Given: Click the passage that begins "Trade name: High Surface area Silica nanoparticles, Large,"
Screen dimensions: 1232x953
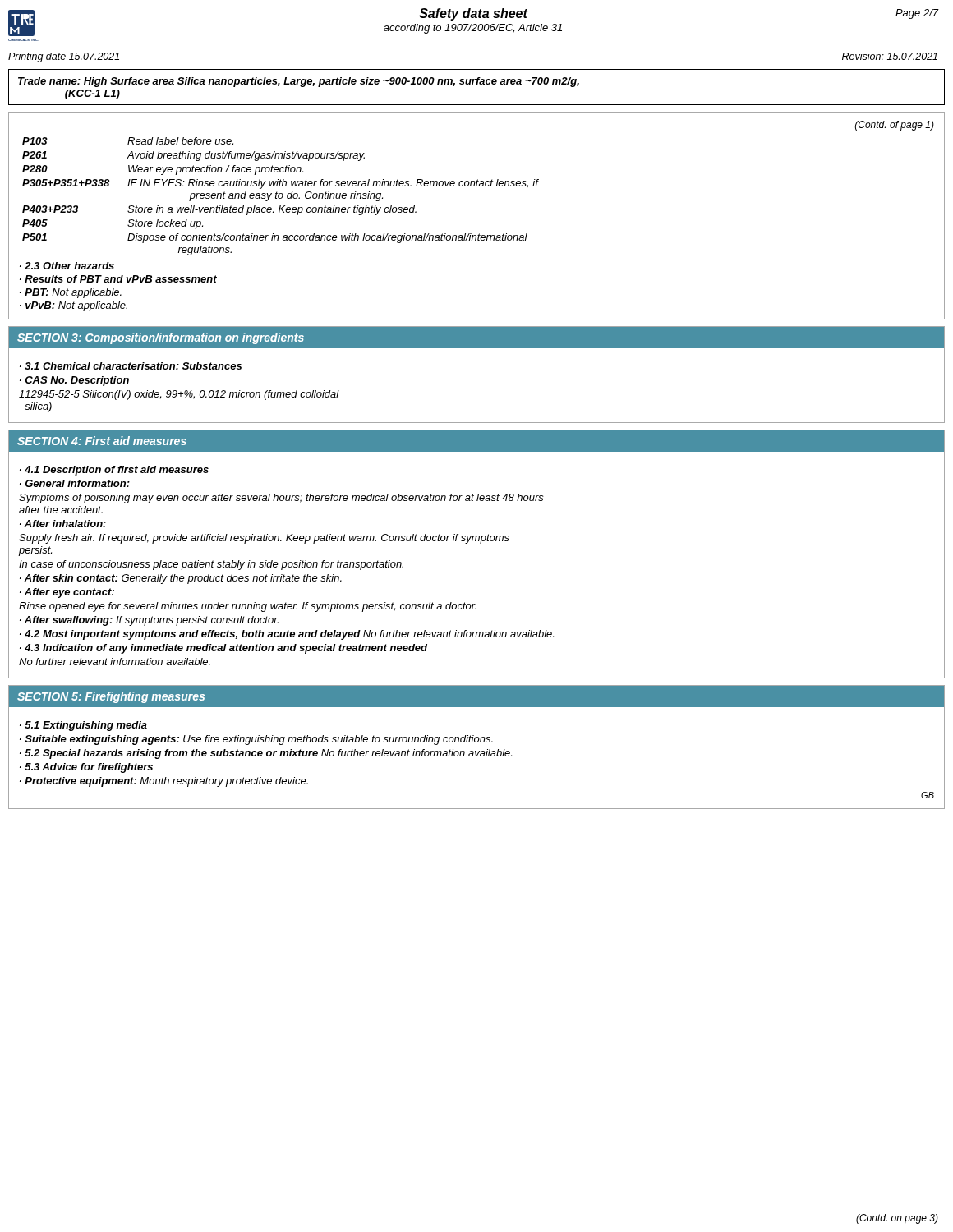Looking at the screenshot, I should click(x=299, y=87).
